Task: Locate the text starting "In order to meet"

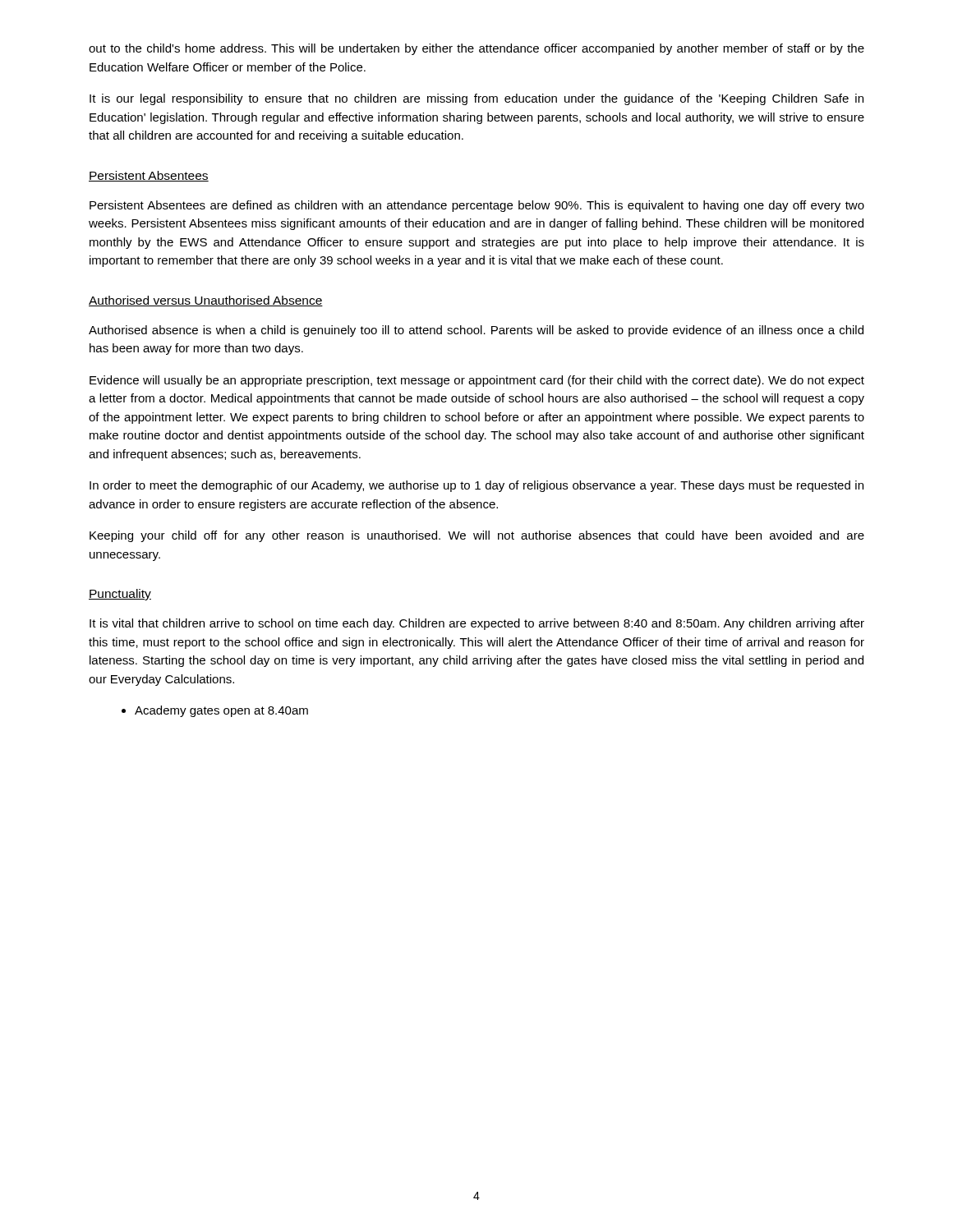Action: pos(476,494)
